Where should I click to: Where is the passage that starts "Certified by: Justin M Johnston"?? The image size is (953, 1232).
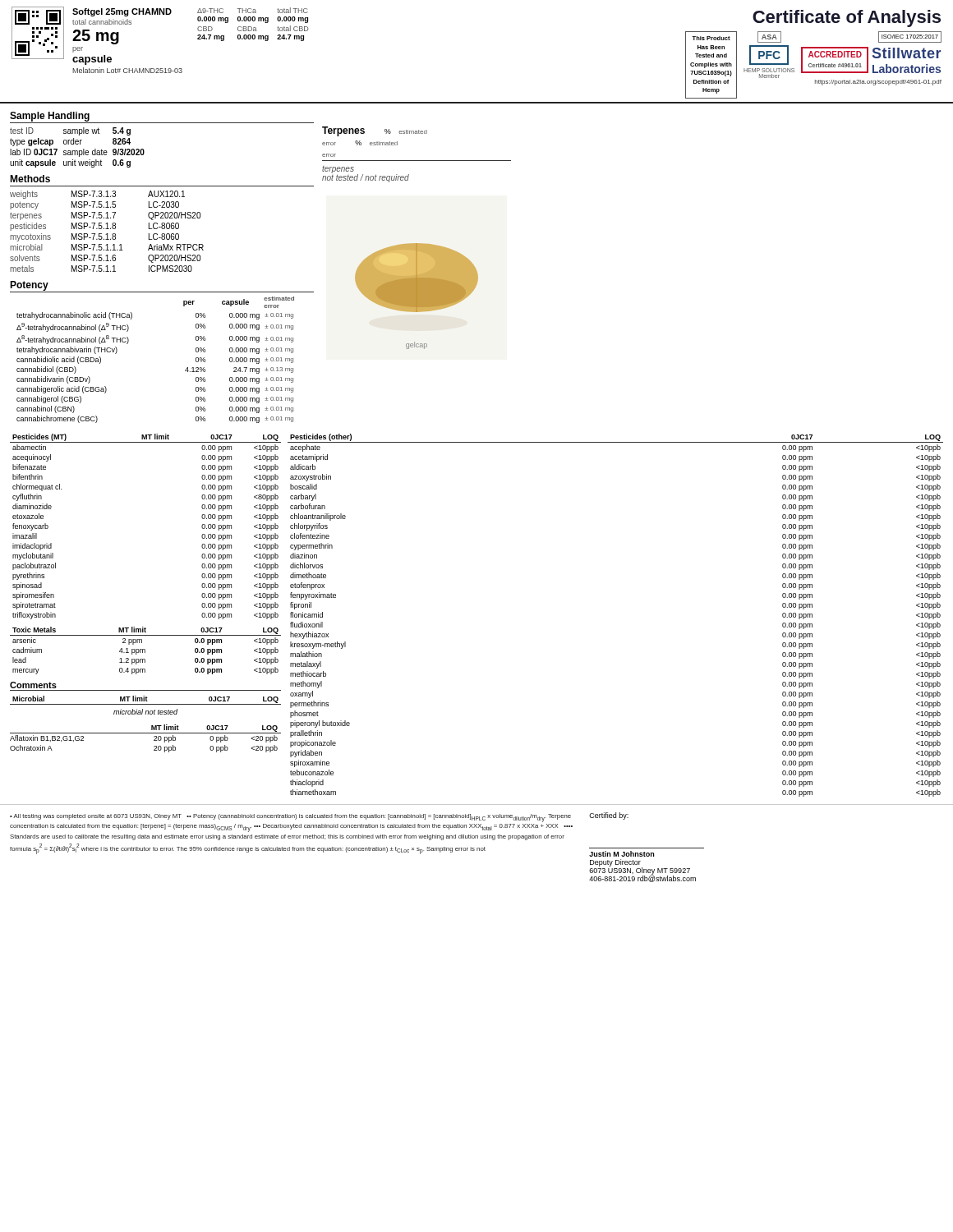[x=609, y=816]
